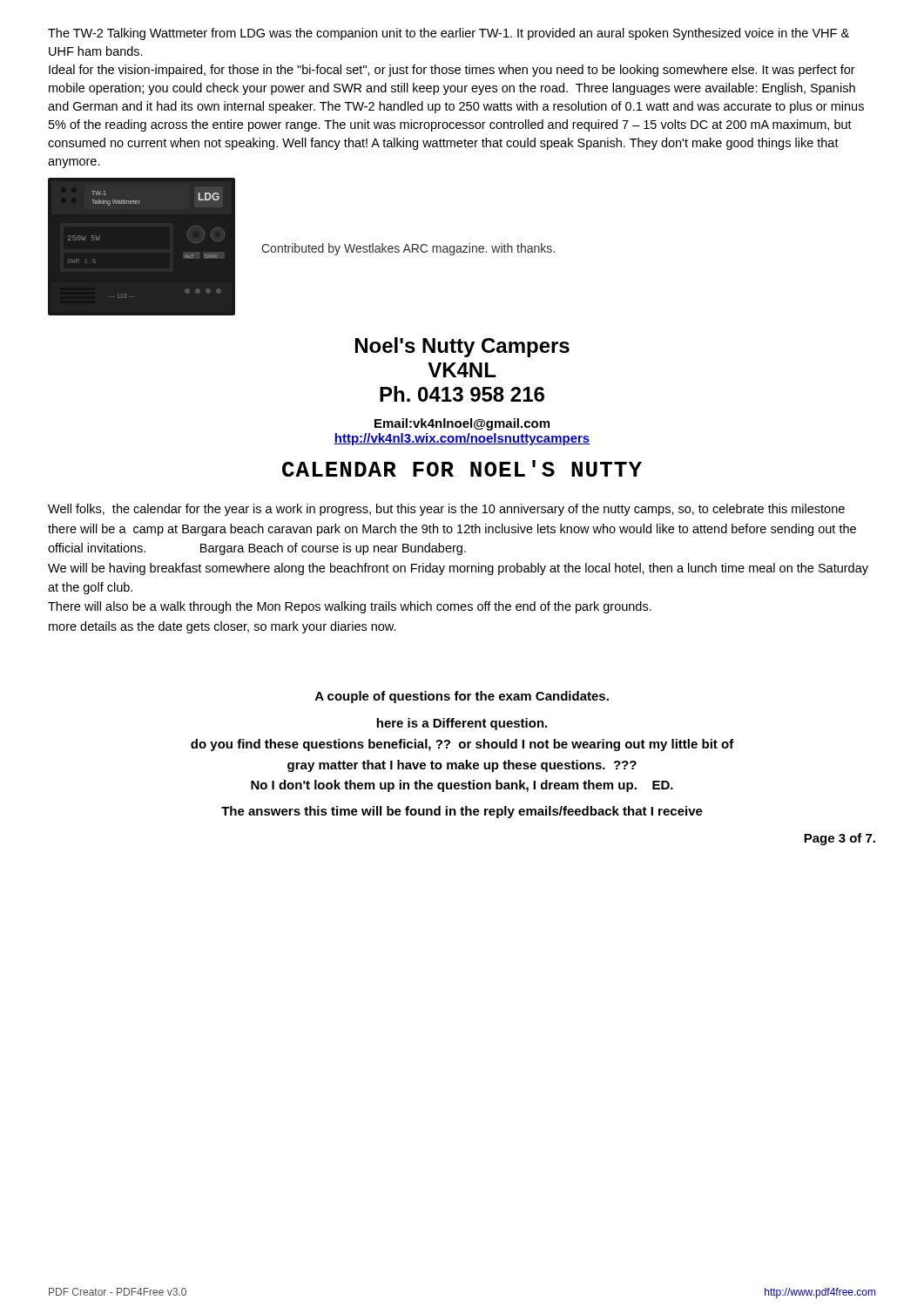
Task: Click on the text block that says "Well folks, the calendar for"
Action: 458,568
